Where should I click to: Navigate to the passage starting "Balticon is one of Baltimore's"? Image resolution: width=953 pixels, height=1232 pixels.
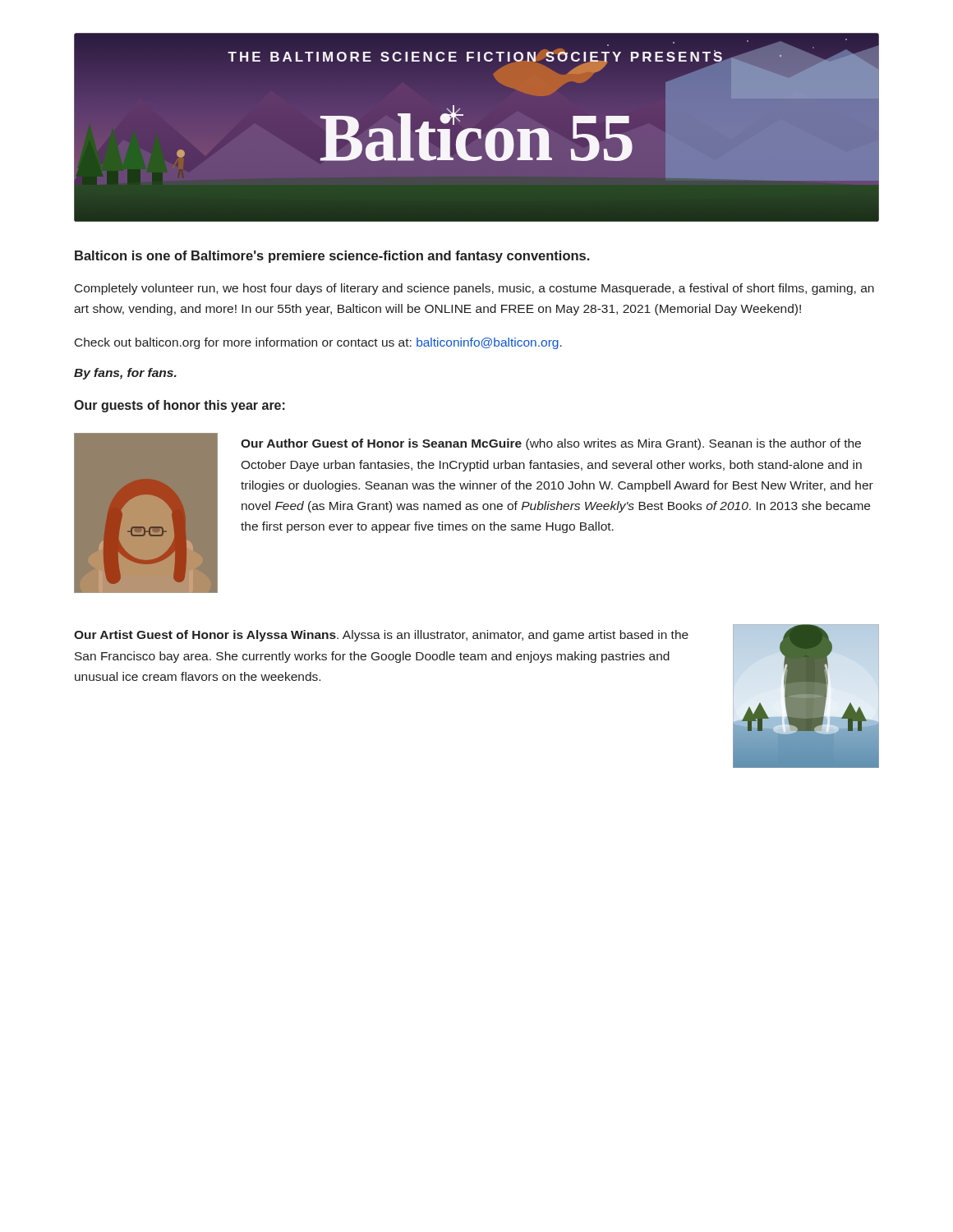point(332,255)
